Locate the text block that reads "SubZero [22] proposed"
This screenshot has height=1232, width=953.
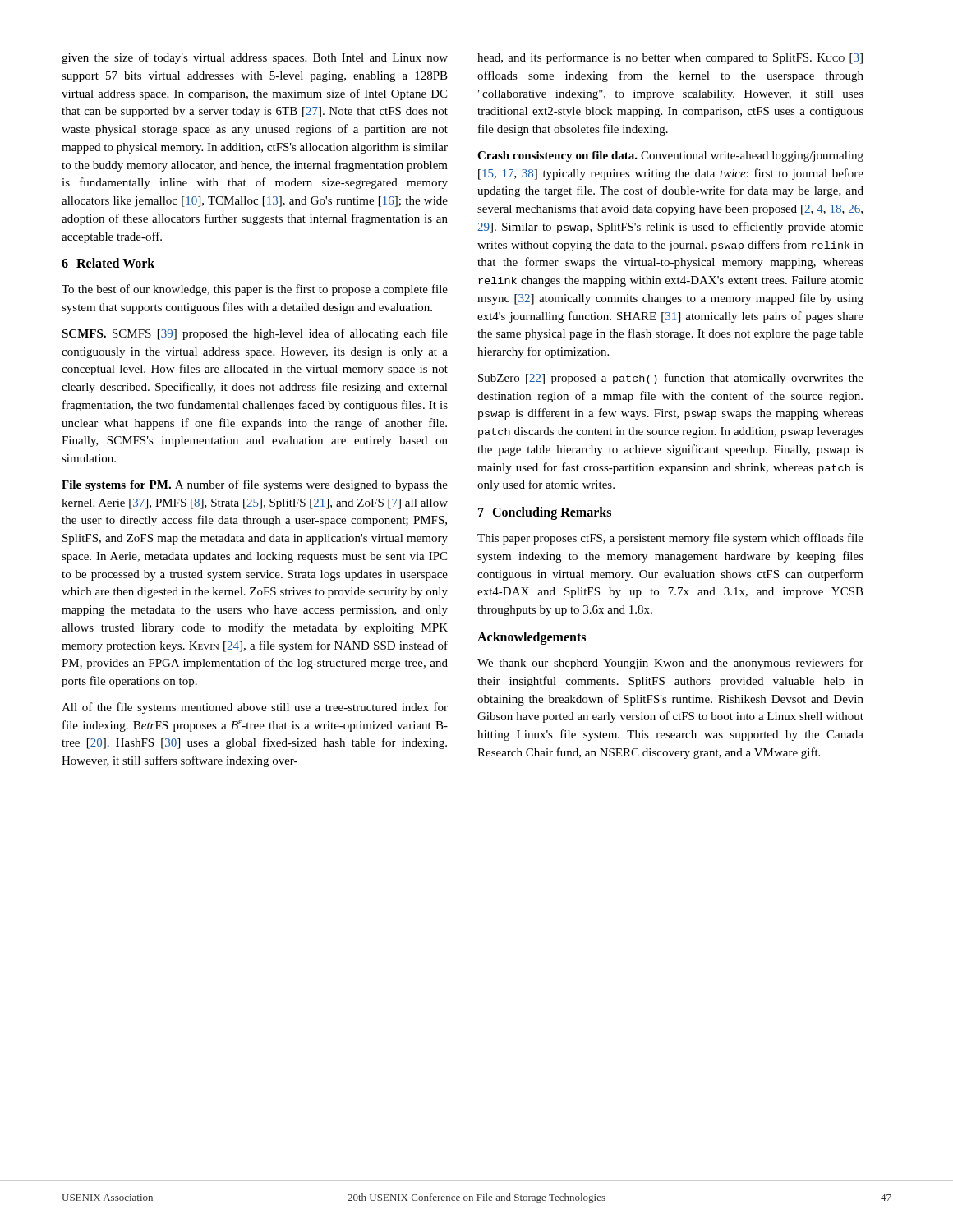click(670, 432)
